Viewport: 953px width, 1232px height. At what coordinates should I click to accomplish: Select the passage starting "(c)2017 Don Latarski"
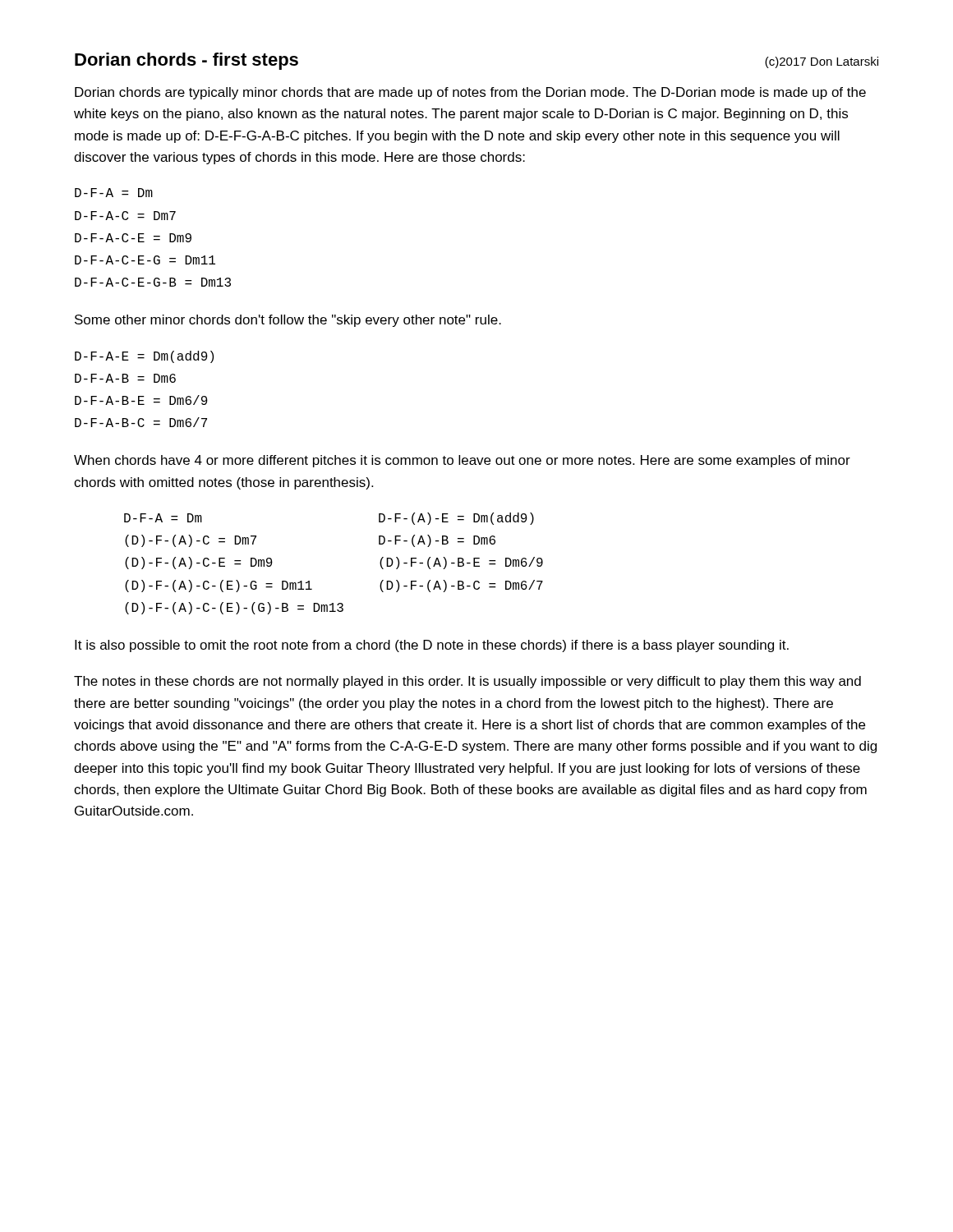pyautogui.click(x=822, y=61)
